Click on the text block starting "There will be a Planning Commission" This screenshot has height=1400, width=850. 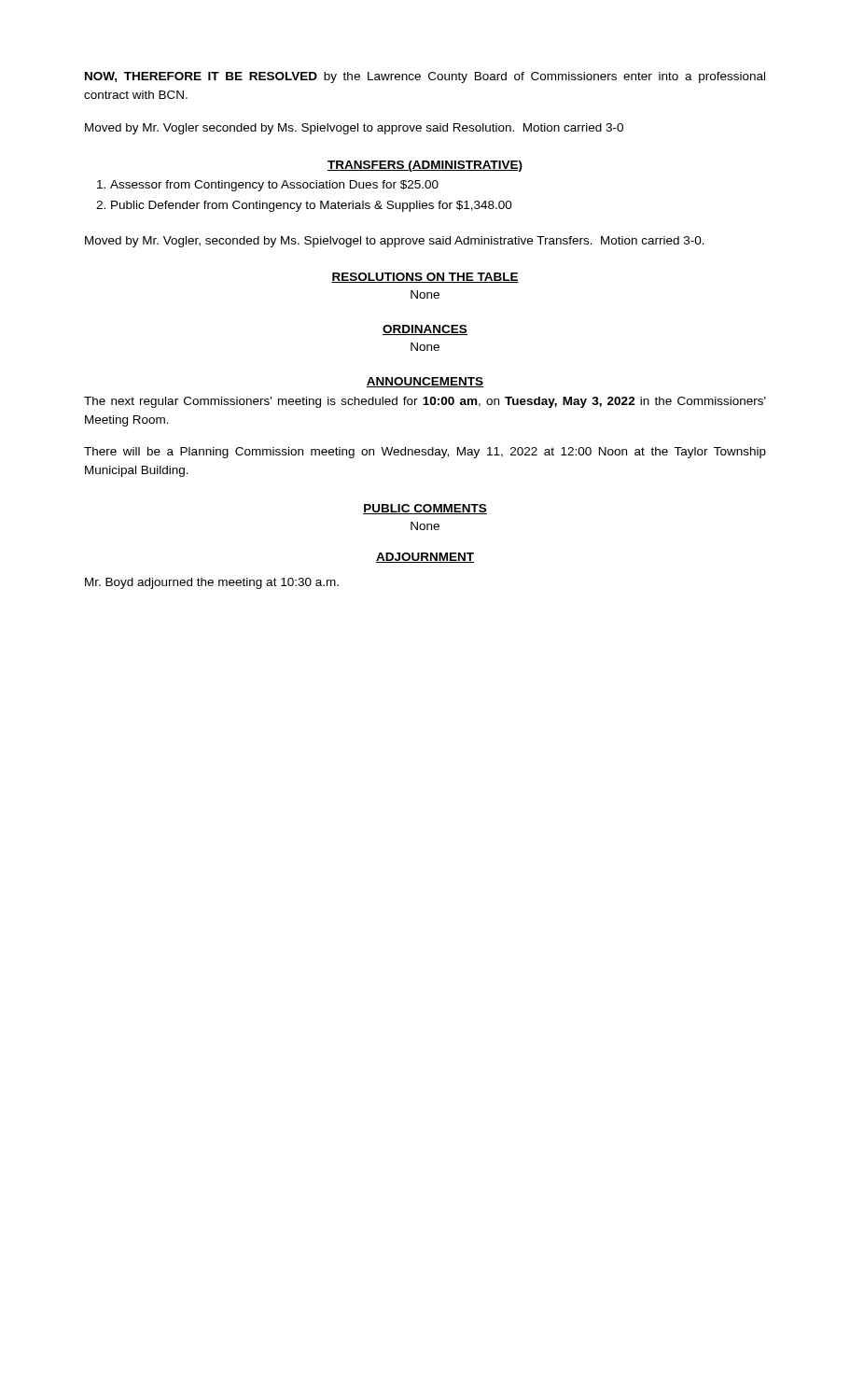pyautogui.click(x=425, y=461)
